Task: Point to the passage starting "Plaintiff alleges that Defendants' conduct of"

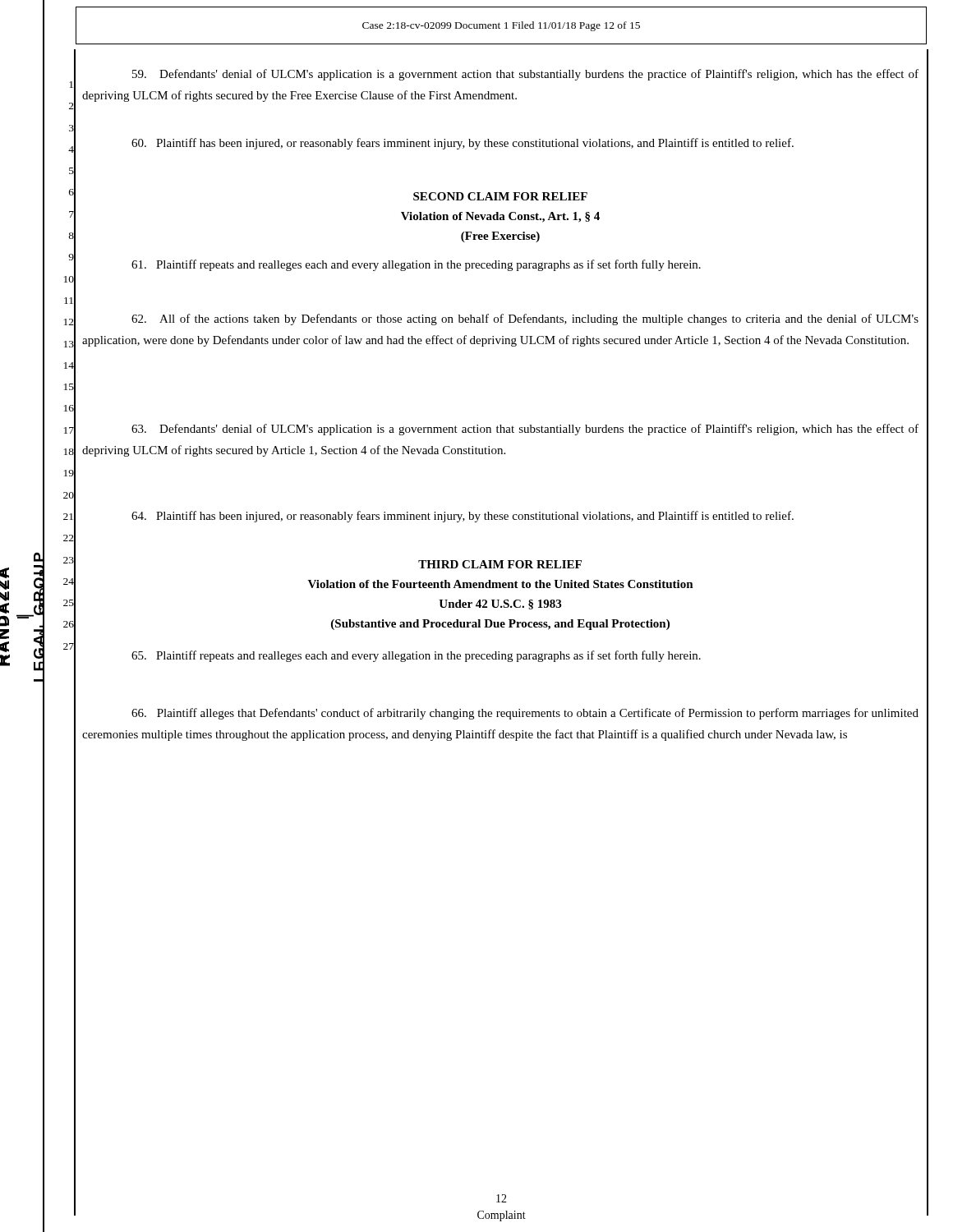Action: pyautogui.click(x=500, y=724)
